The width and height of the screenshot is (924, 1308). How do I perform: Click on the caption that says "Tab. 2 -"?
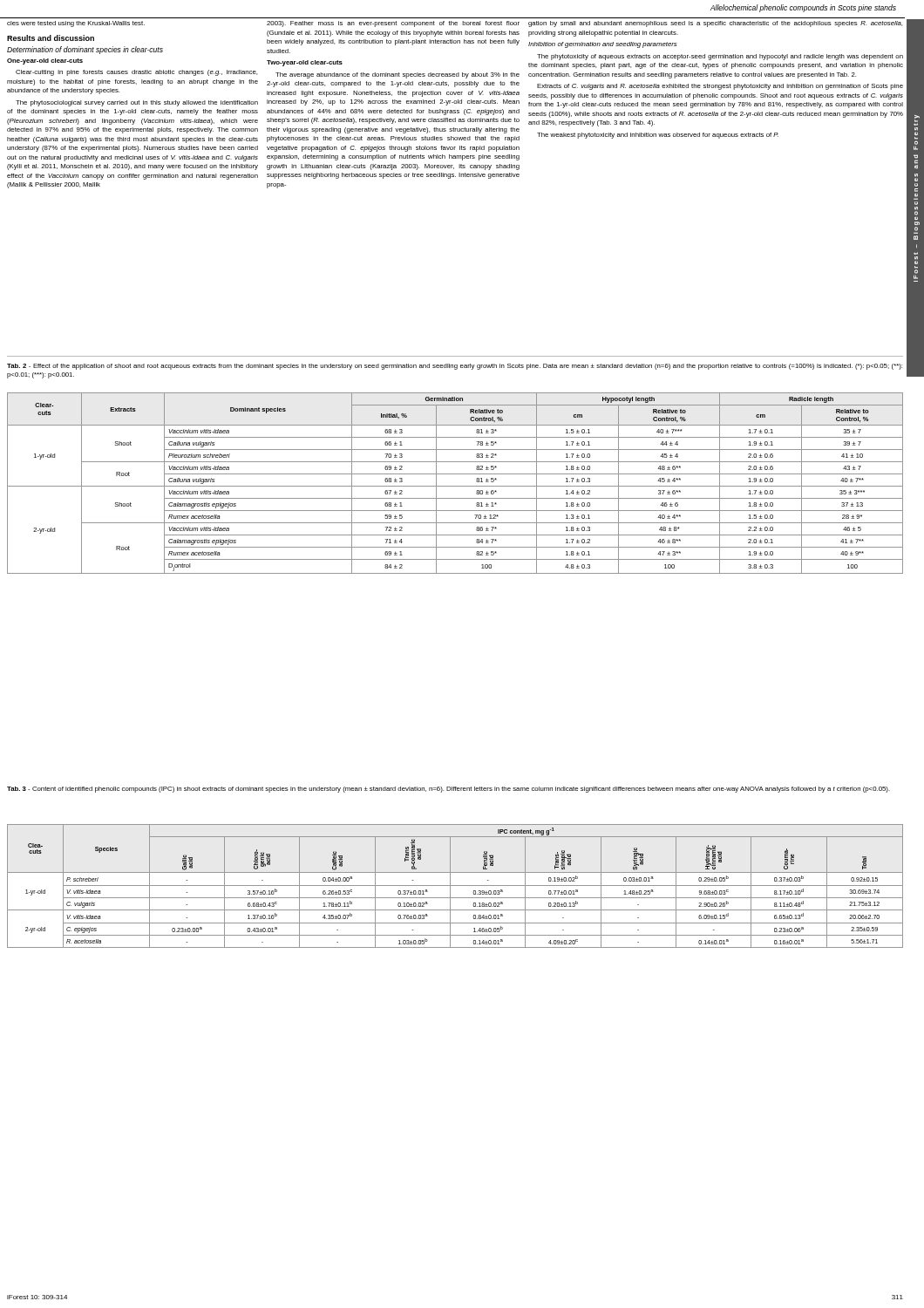455,370
